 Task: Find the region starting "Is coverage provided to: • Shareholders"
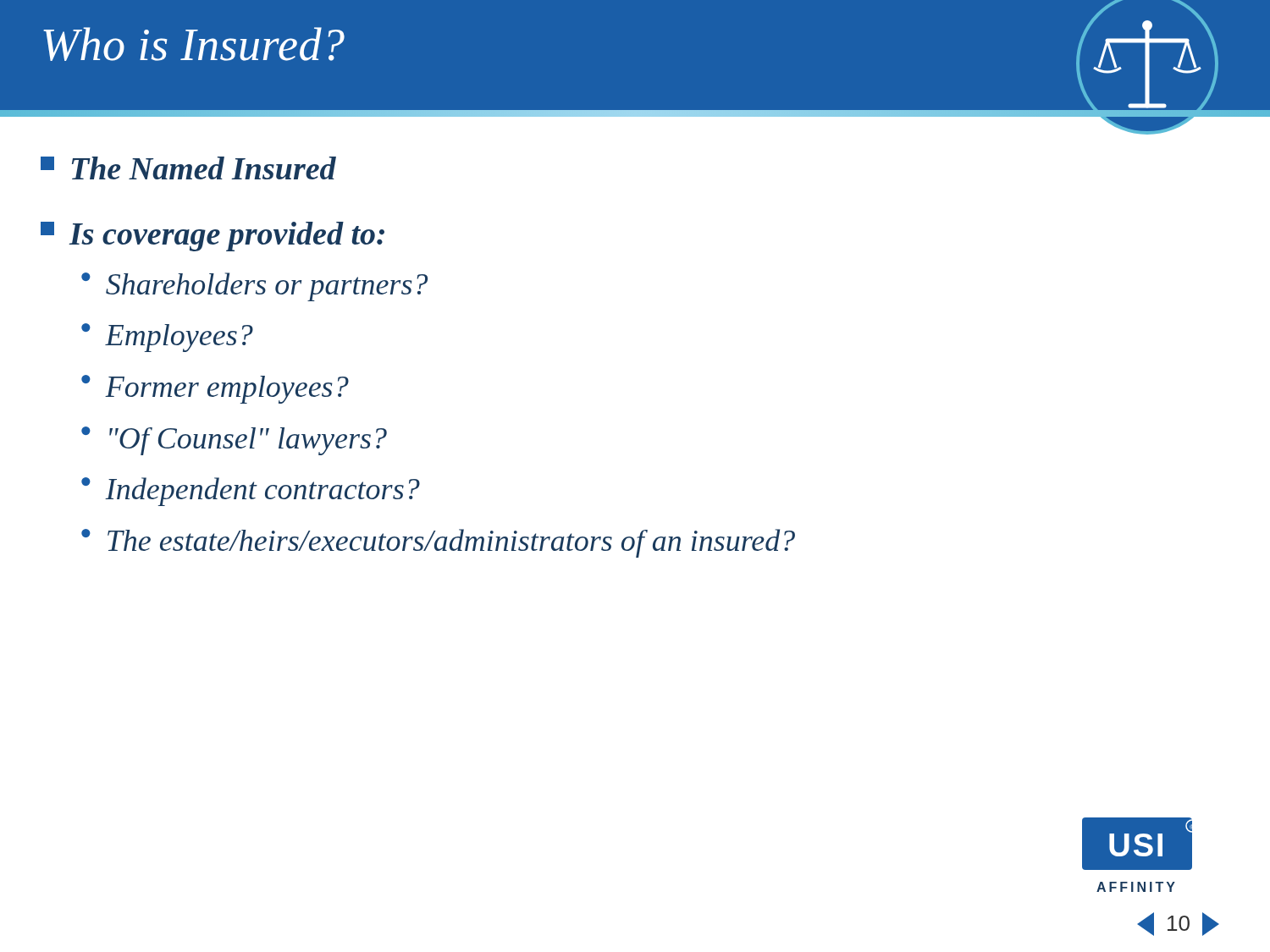click(213, 237)
